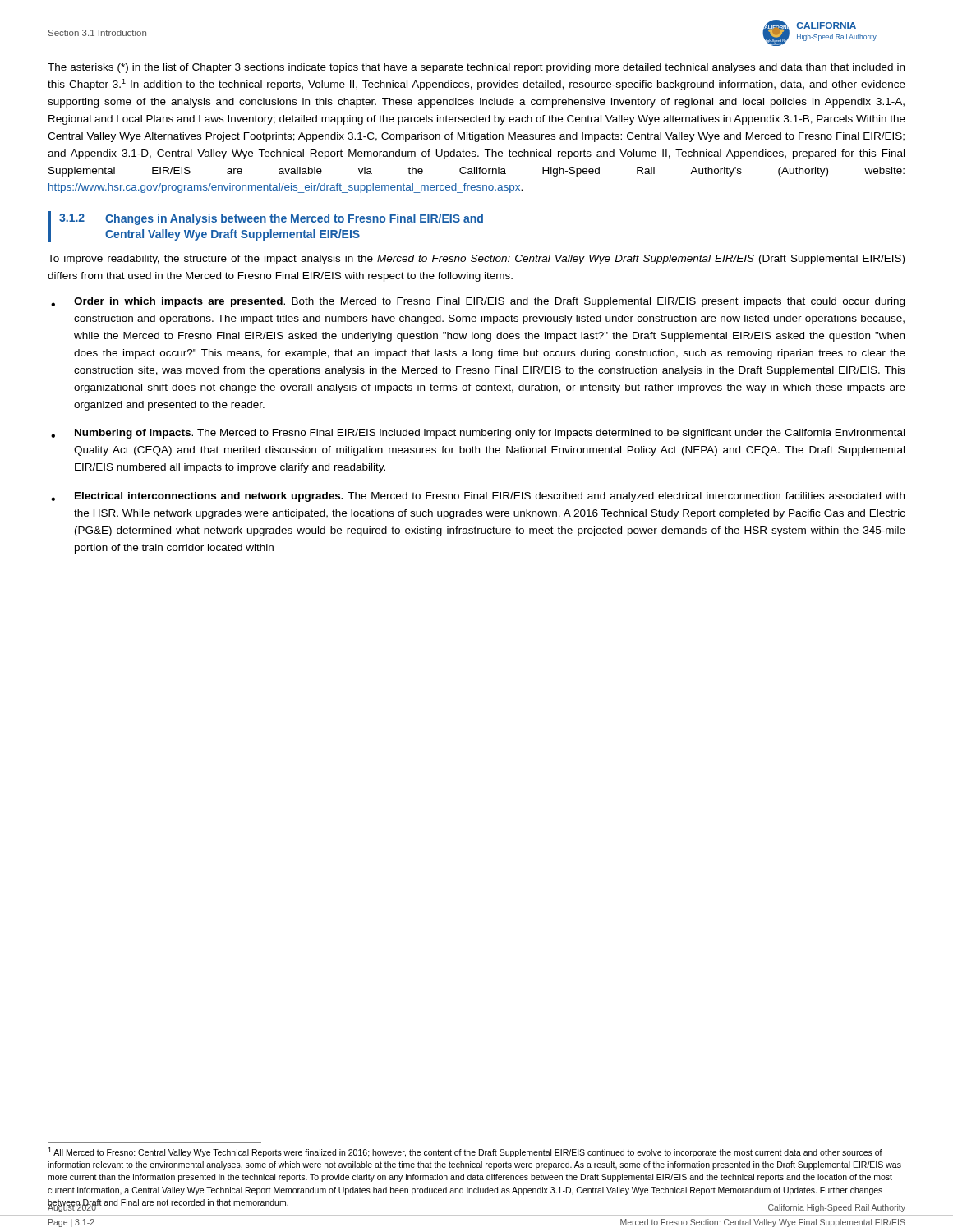Click on the passage starting "• Numbering of"
The image size is (953, 1232).
click(x=478, y=451)
